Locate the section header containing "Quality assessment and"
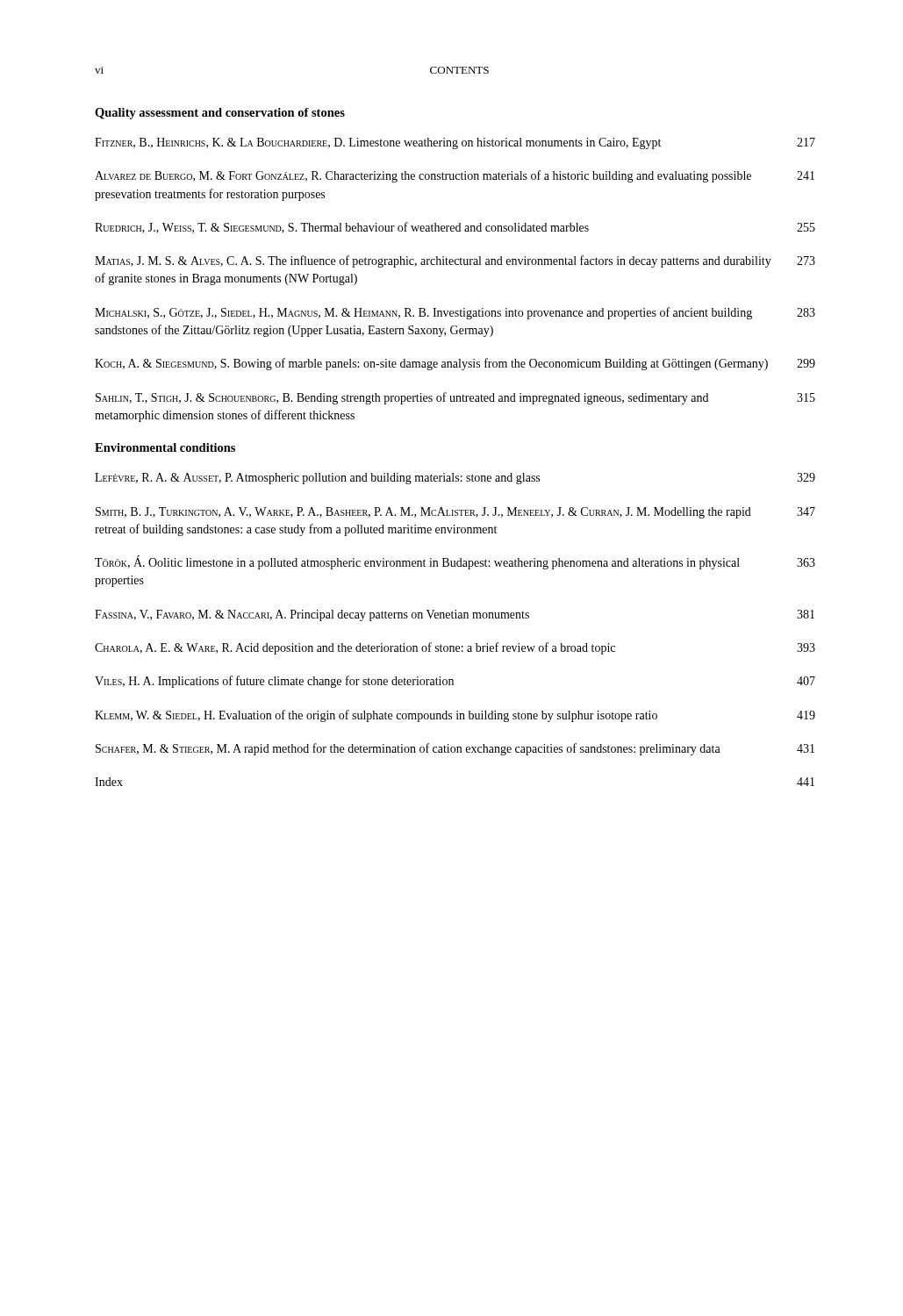The image size is (903, 1316). tap(220, 112)
